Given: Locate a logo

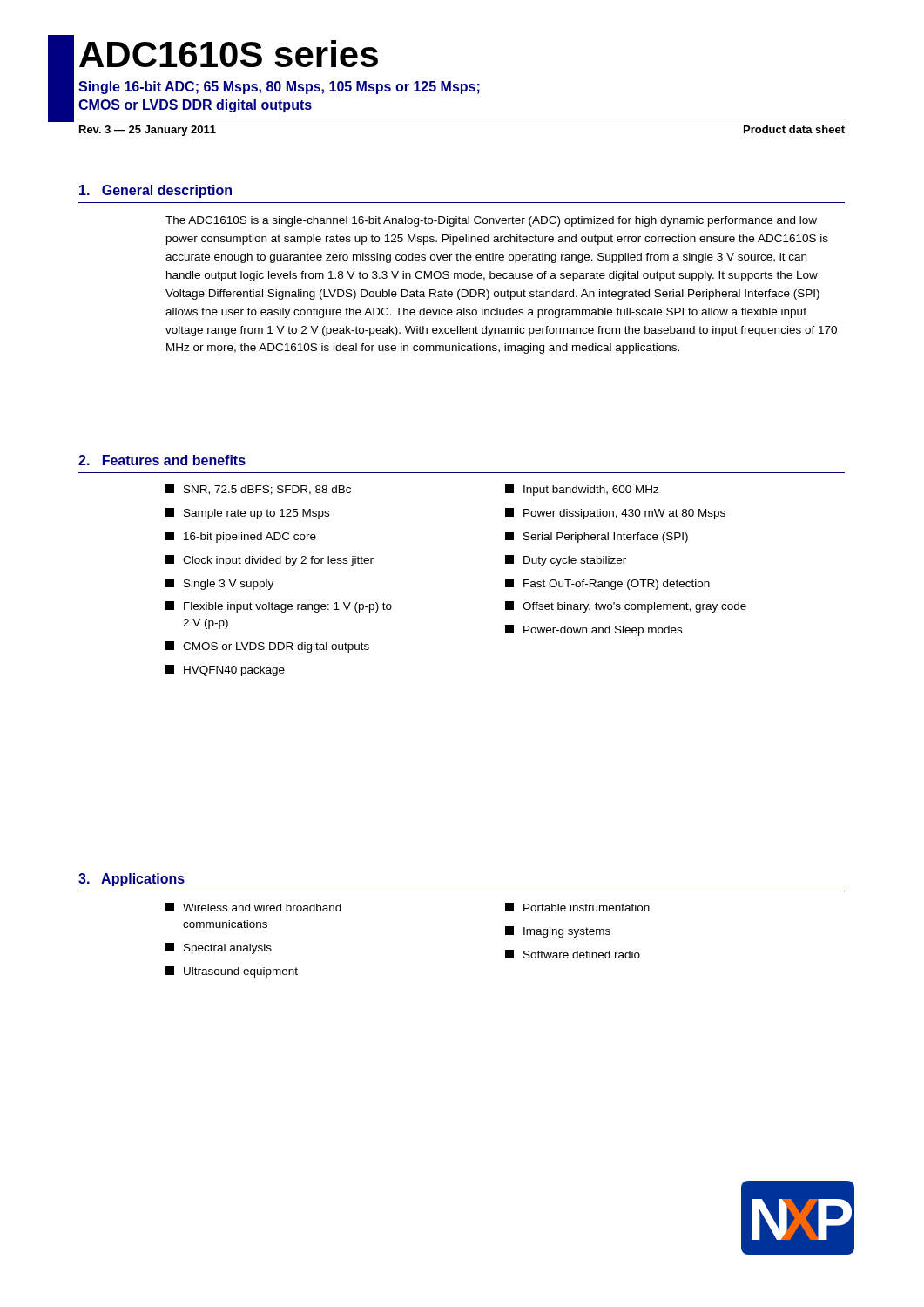Looking at the screenshot, I should (x=798, y=1218).
